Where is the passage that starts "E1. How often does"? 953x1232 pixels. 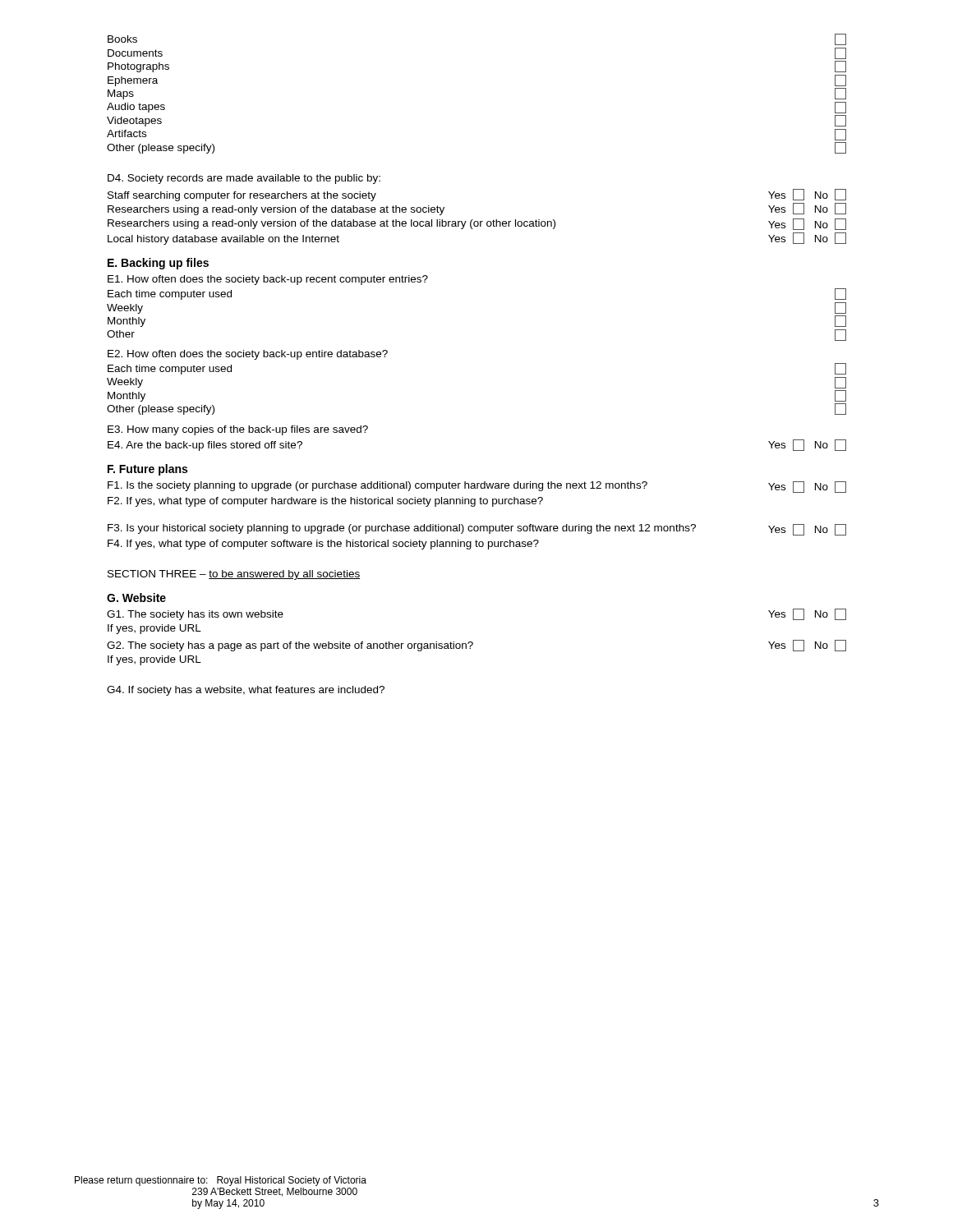267,279
